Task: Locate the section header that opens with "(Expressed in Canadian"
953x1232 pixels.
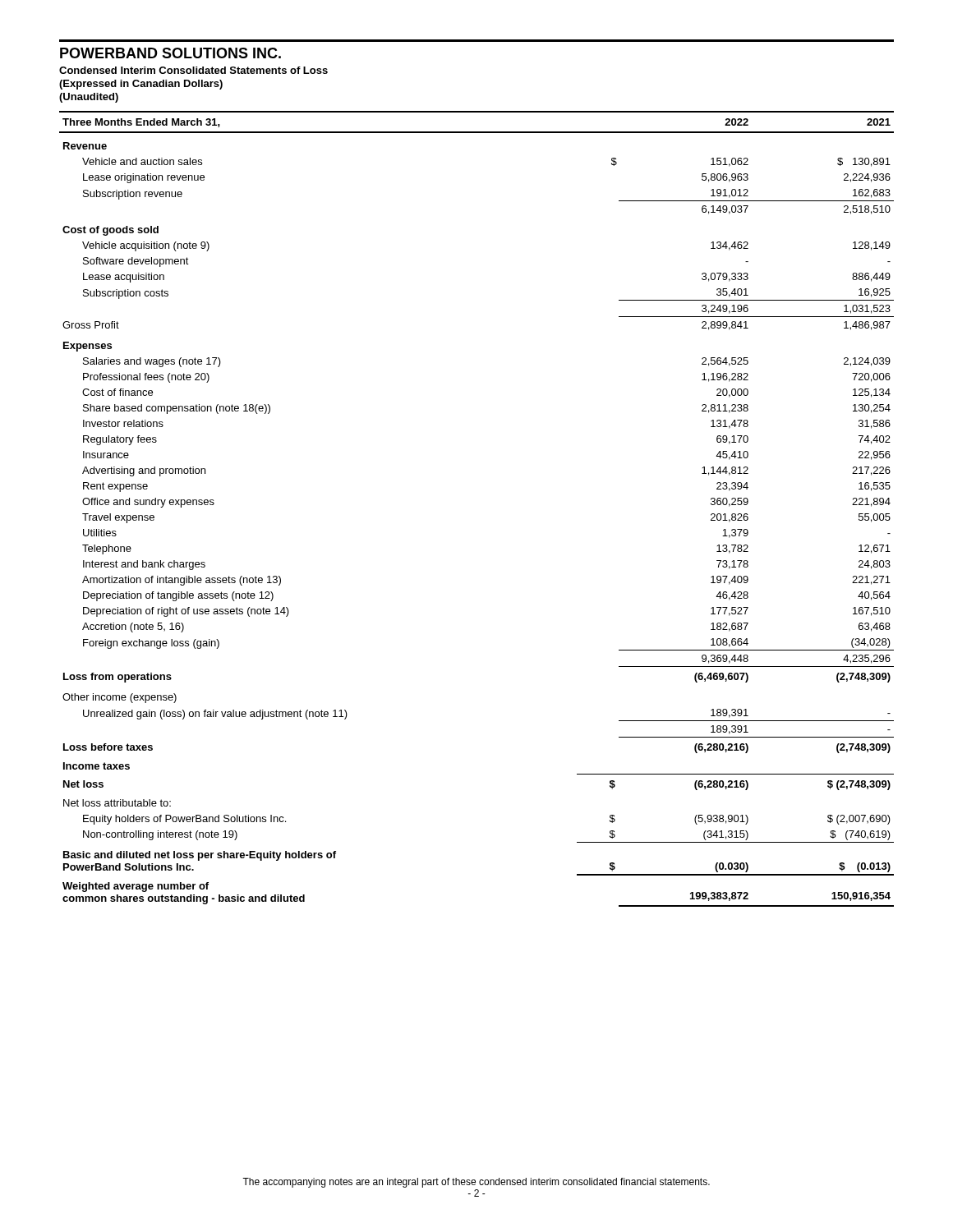Action: coord(141,83)
